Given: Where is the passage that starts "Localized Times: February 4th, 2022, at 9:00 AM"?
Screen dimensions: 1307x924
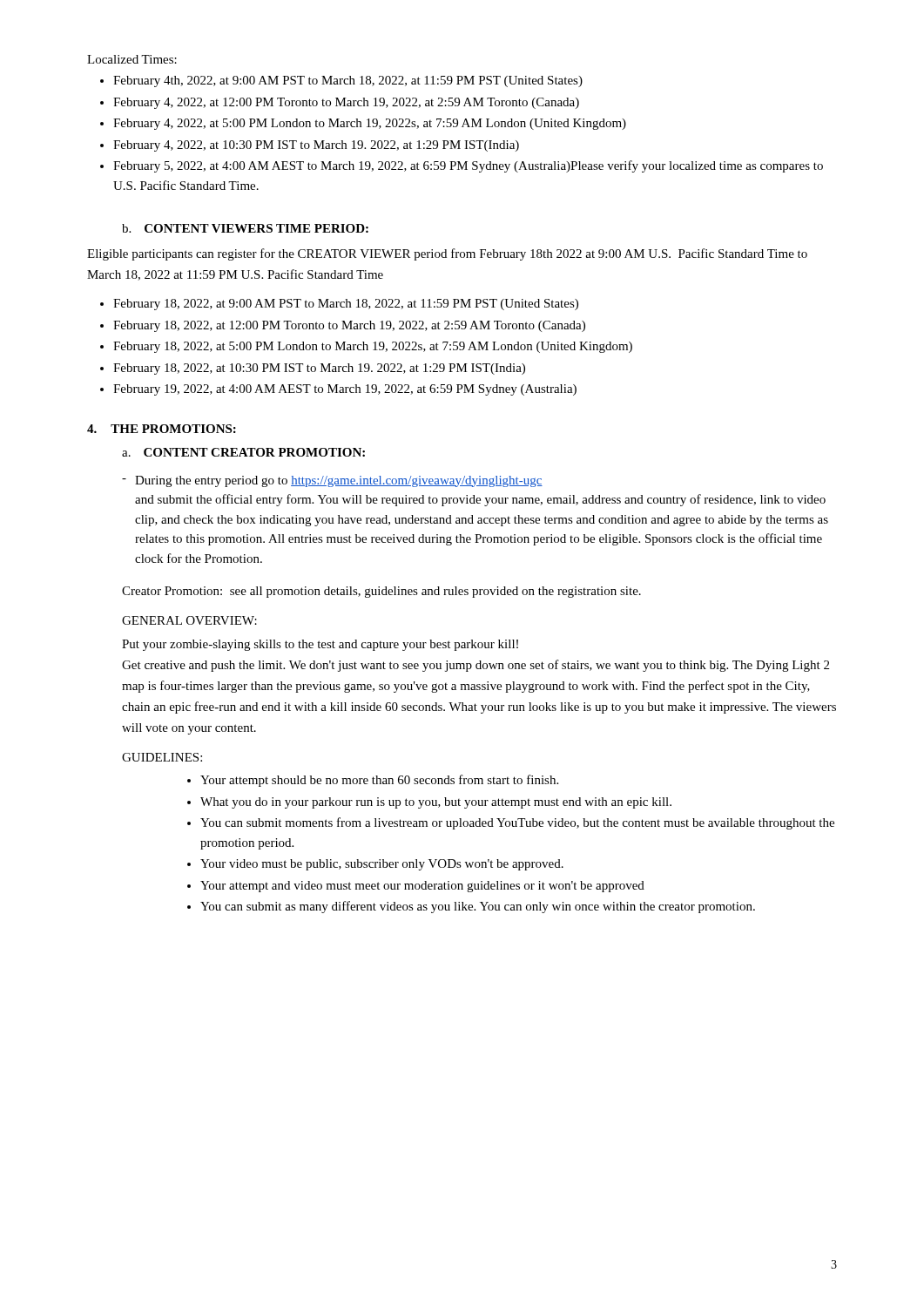Looking at the screenshot, I should [x=462, y=124].
